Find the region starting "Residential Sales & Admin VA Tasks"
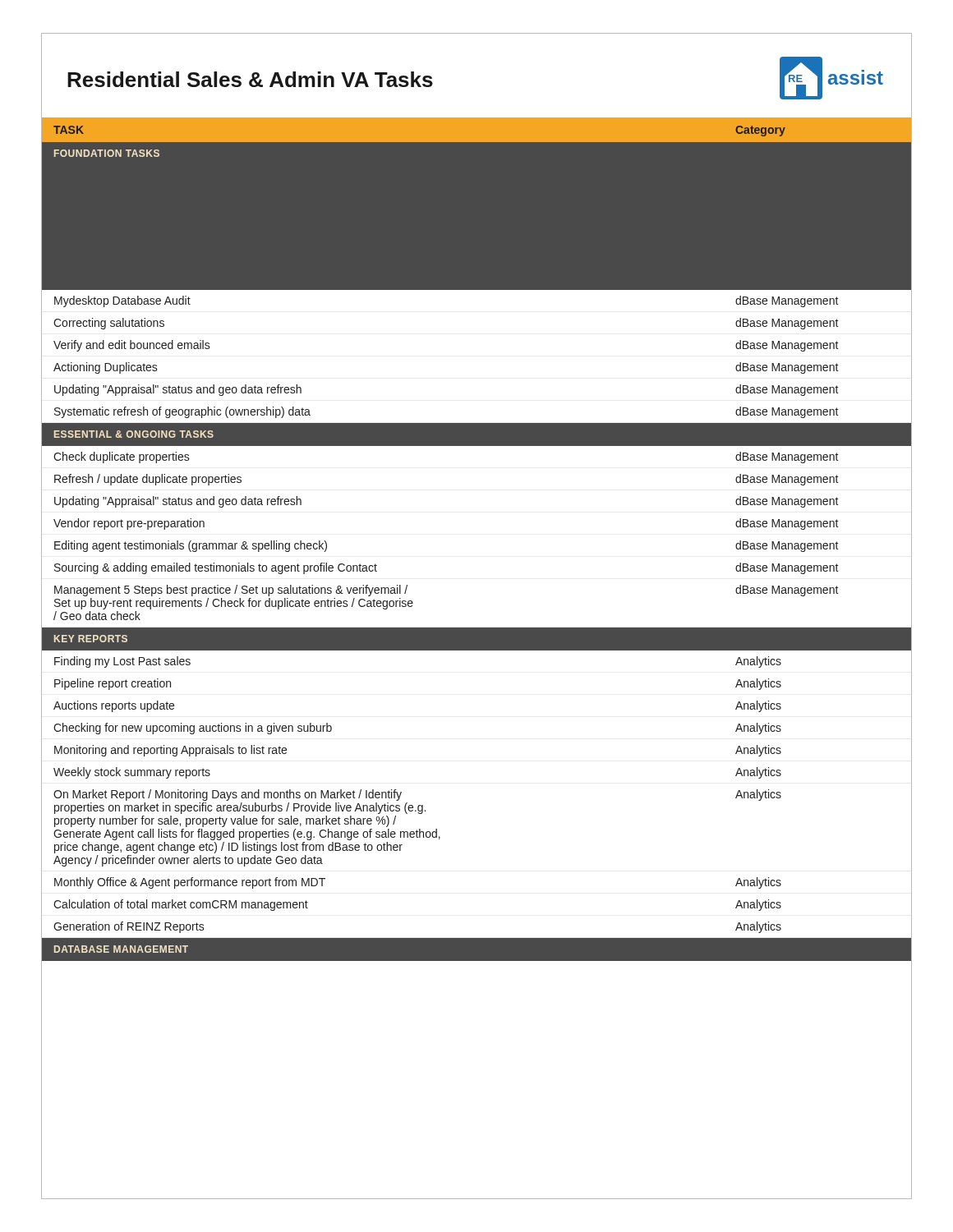This screenshot has width=953, height=1232. (250, 79)
